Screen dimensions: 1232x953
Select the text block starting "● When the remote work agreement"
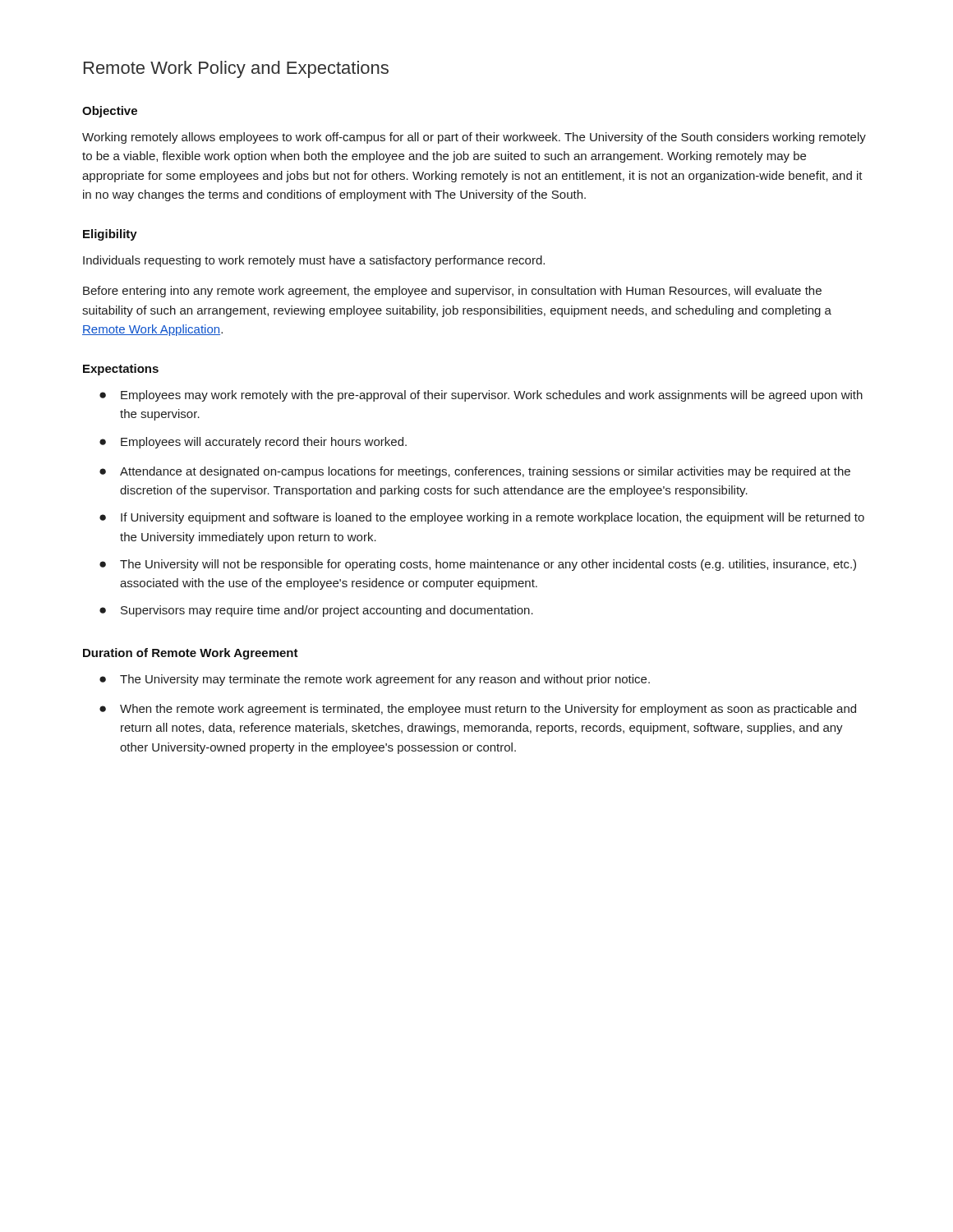click(485, 728)
